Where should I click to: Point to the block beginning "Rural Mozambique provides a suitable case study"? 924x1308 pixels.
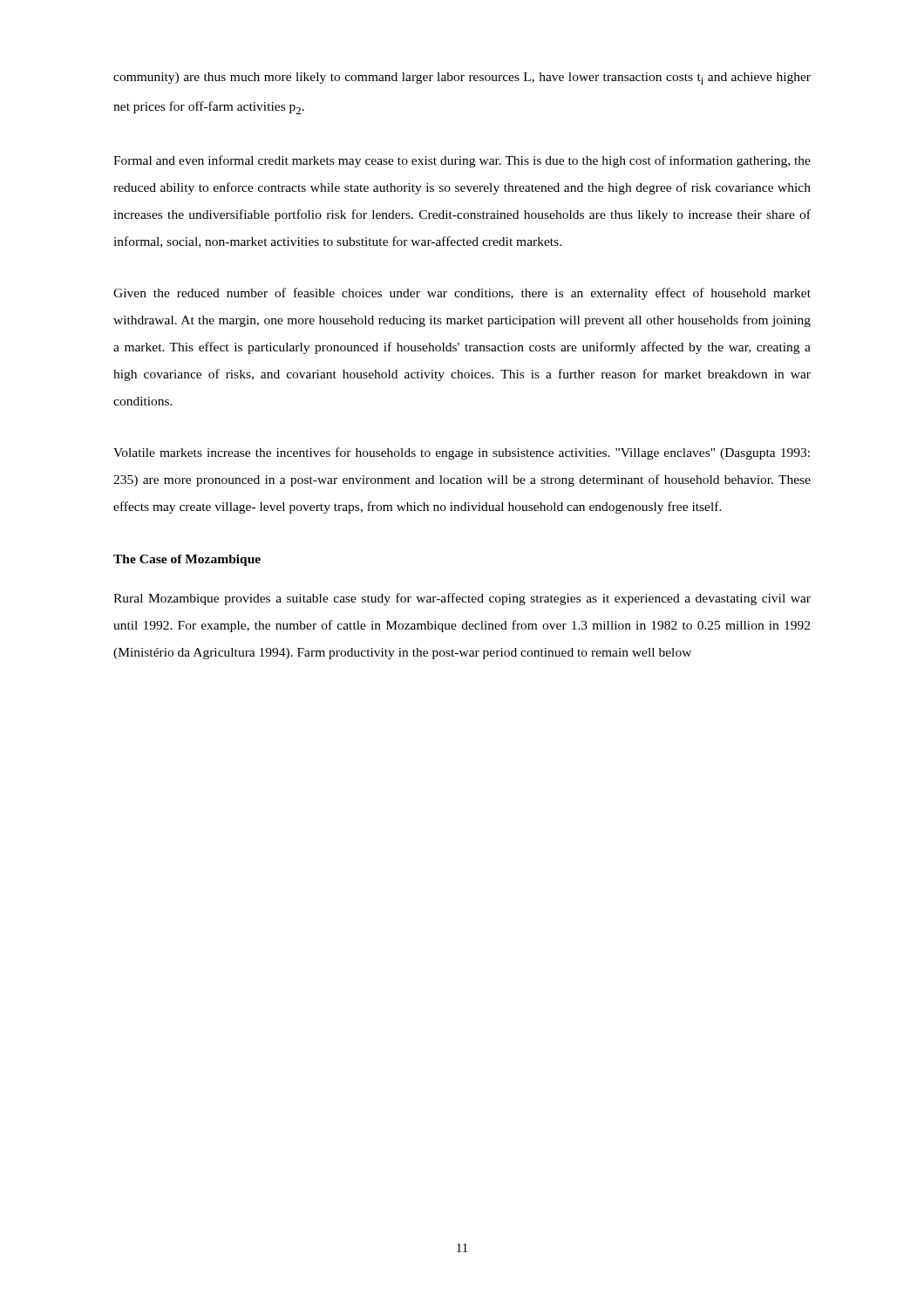[462, 625]
